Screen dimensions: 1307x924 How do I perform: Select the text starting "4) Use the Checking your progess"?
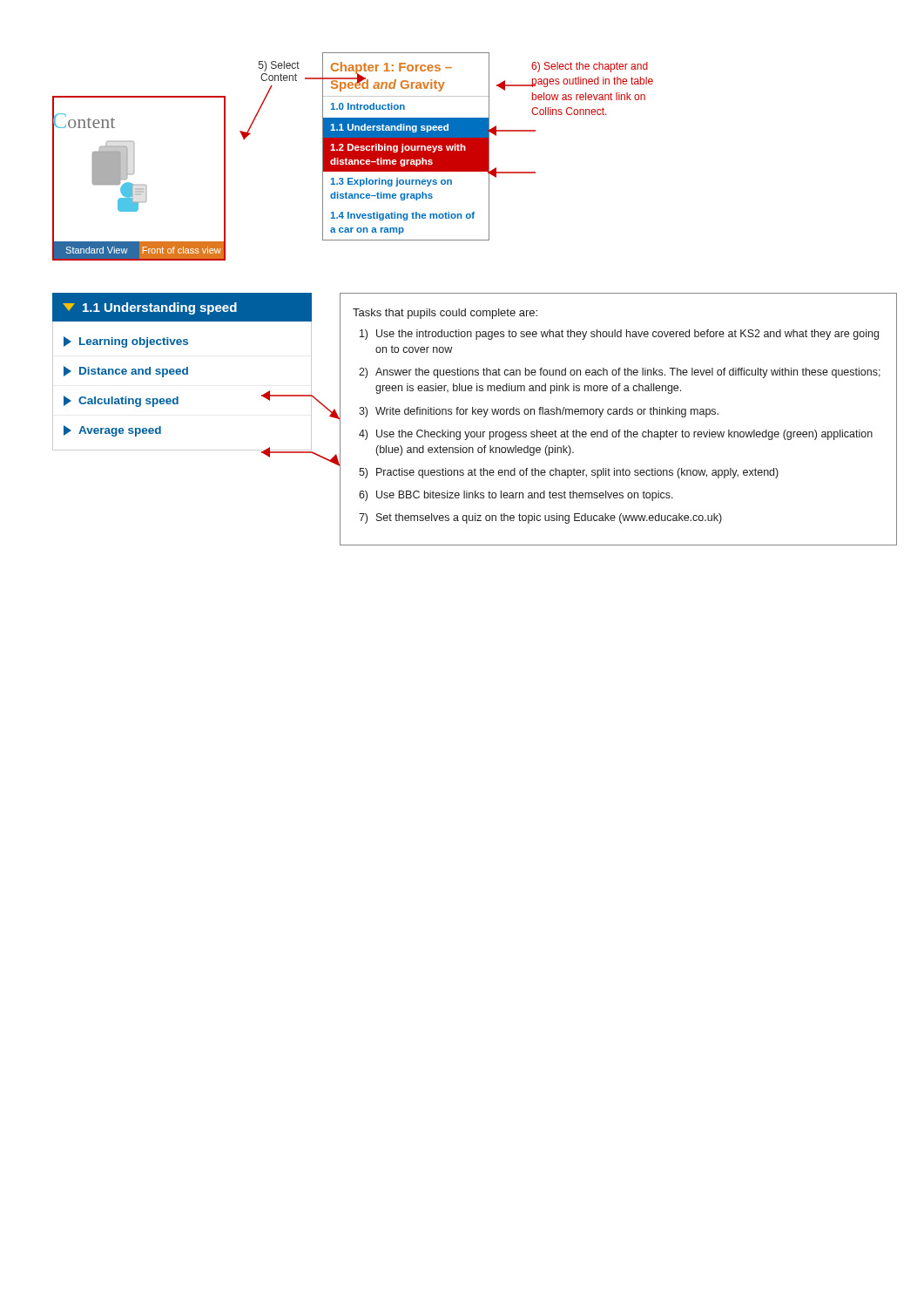click(x=617, y=442)
